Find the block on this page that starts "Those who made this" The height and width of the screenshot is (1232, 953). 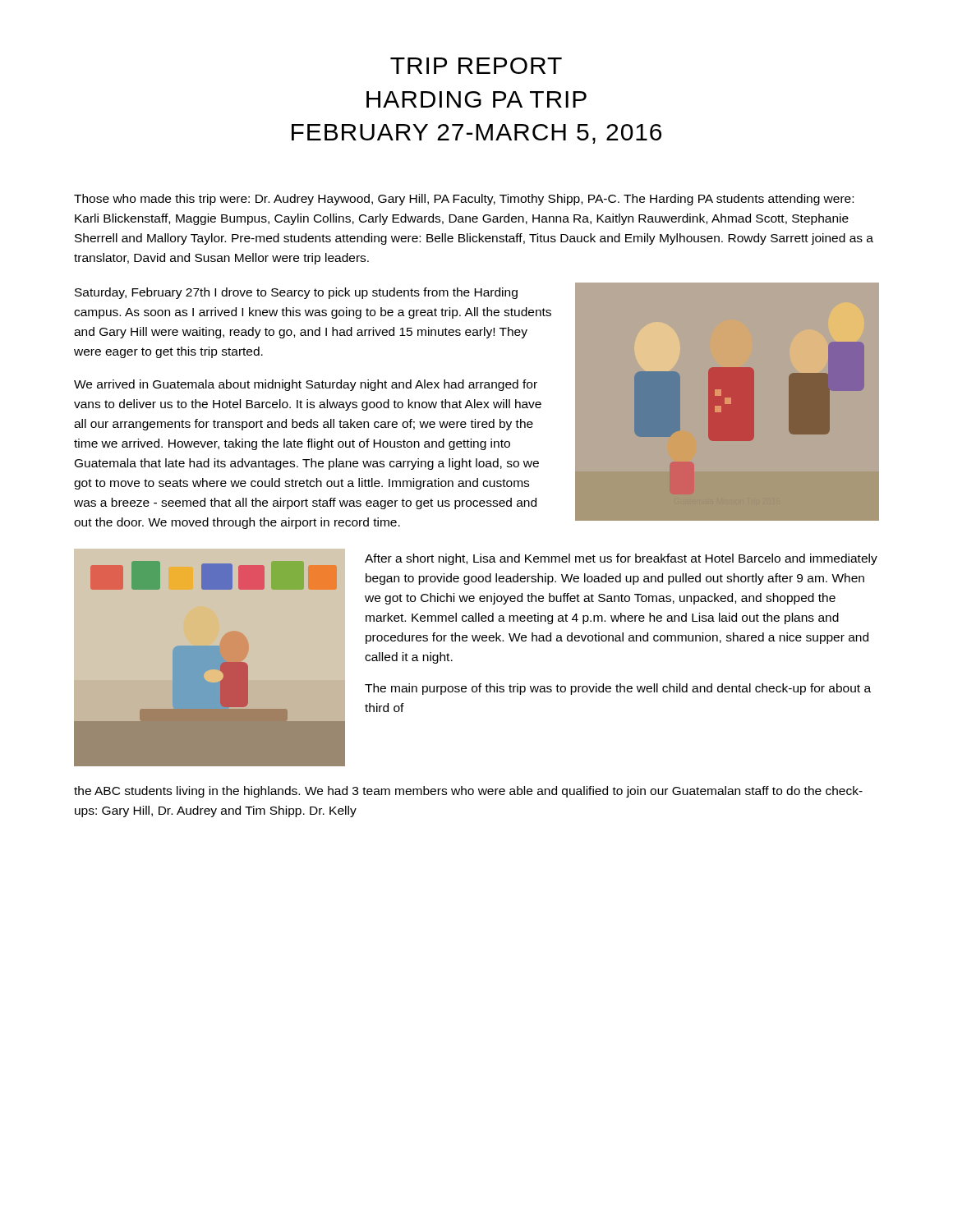pos(474,228)
